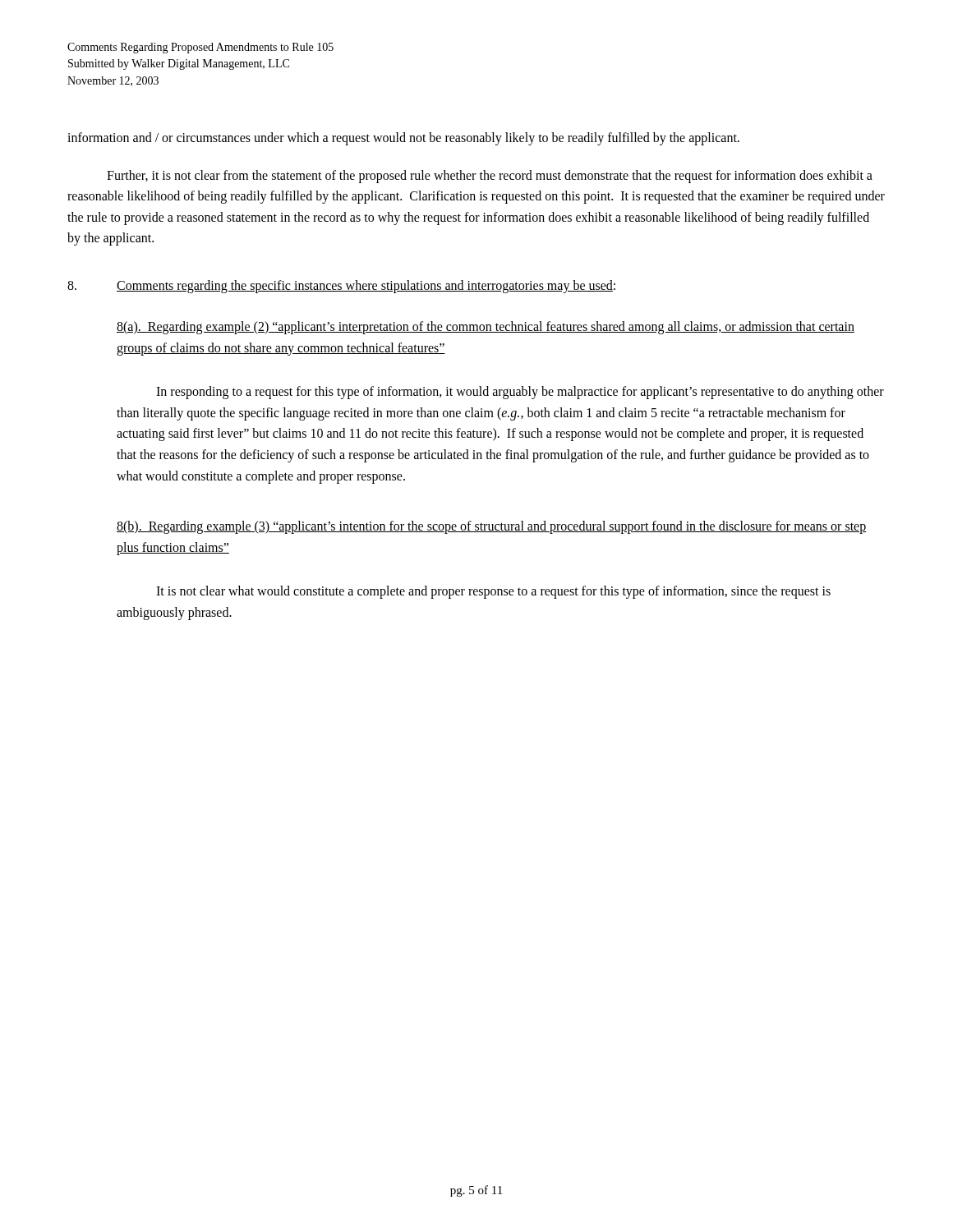The image size is (953, 1232).
Task: Locate the block of text that opens with "In responding to a request for this type"
Action: click(501, 434)
